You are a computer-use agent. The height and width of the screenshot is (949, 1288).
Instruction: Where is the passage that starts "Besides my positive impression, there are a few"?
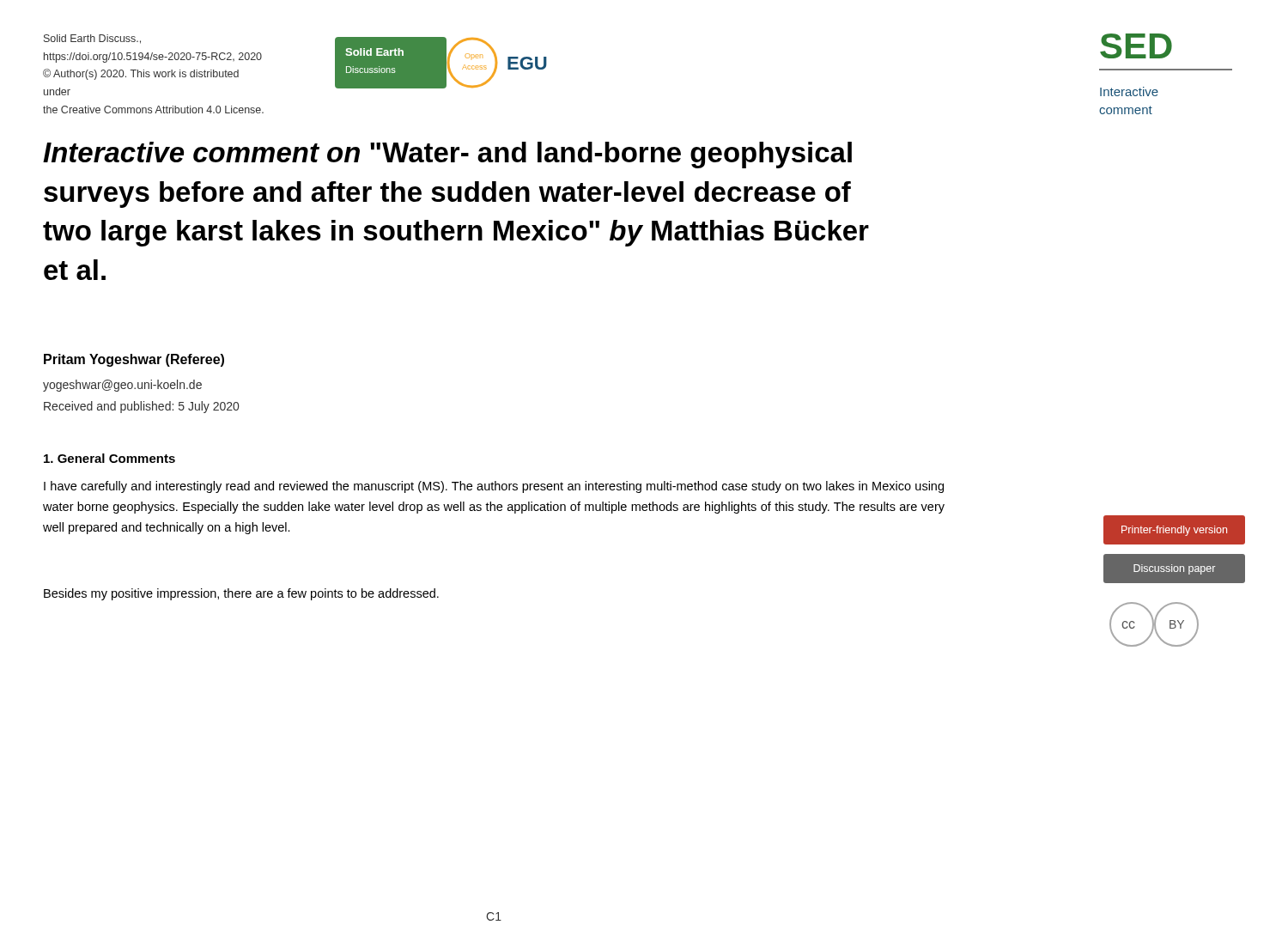[x=241, y=593]
